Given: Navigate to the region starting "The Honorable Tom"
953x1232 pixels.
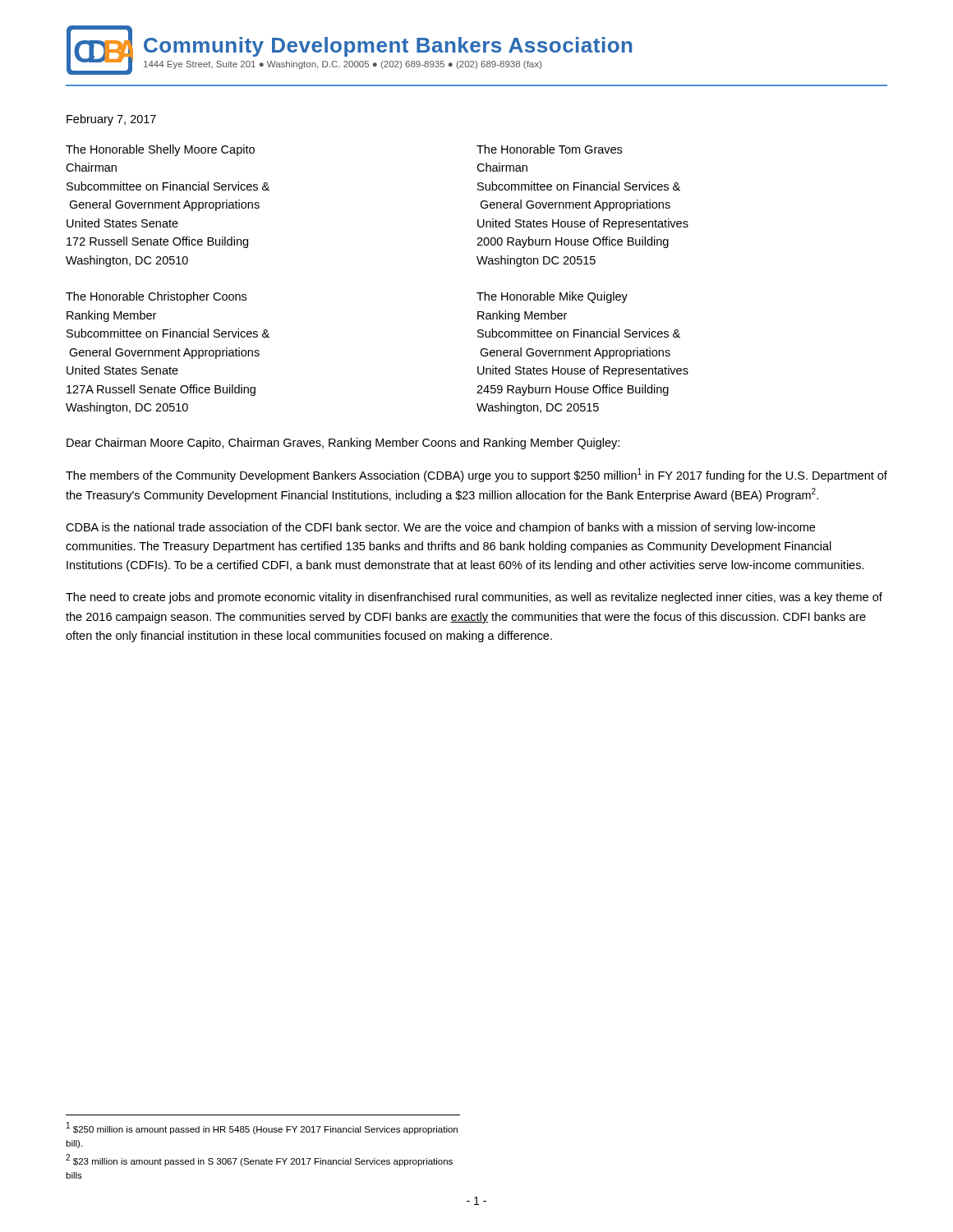Looking at the screenshot, I should [582, 205].
